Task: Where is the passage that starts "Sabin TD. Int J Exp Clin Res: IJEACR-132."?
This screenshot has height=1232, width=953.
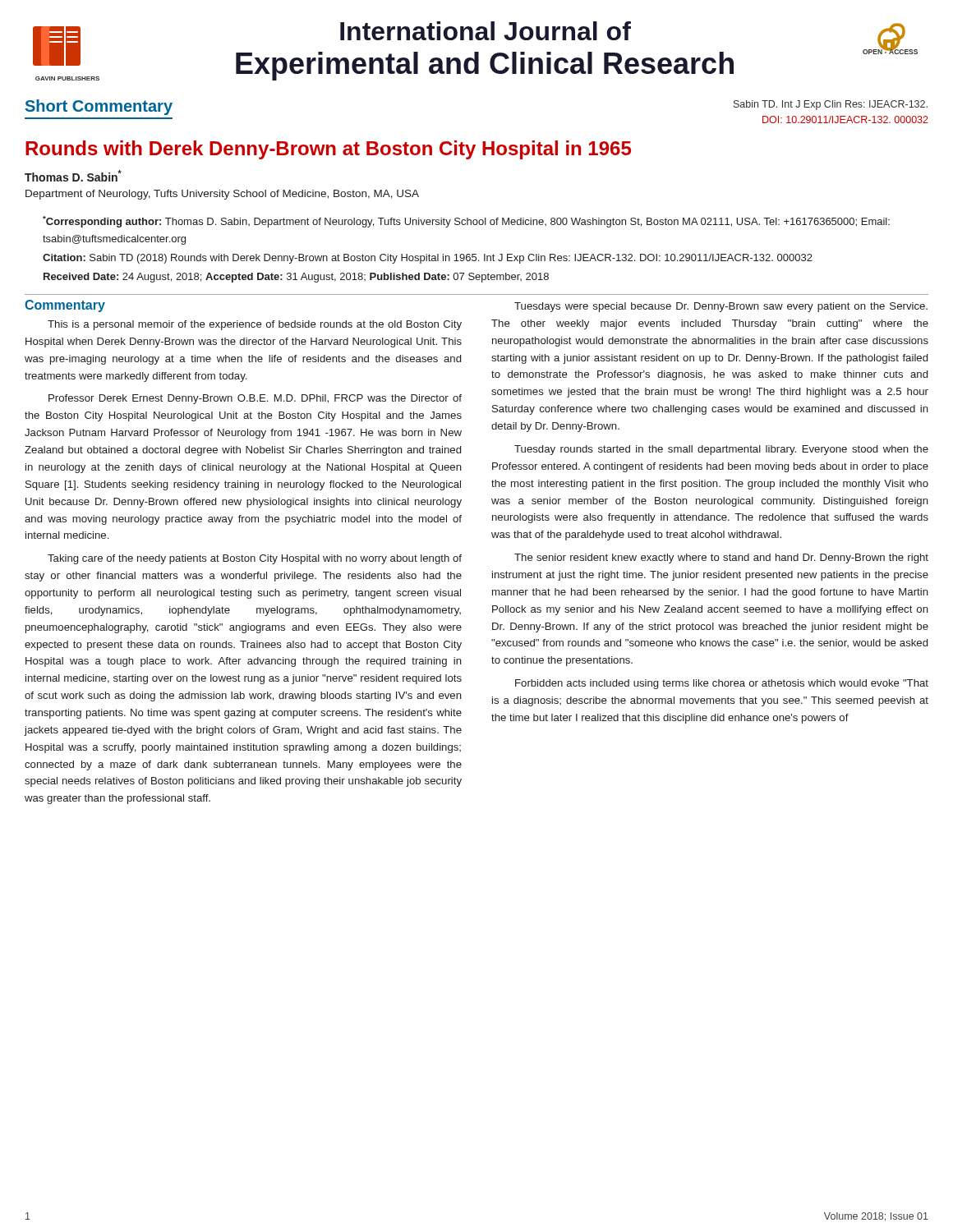Action: coord(831,112)
